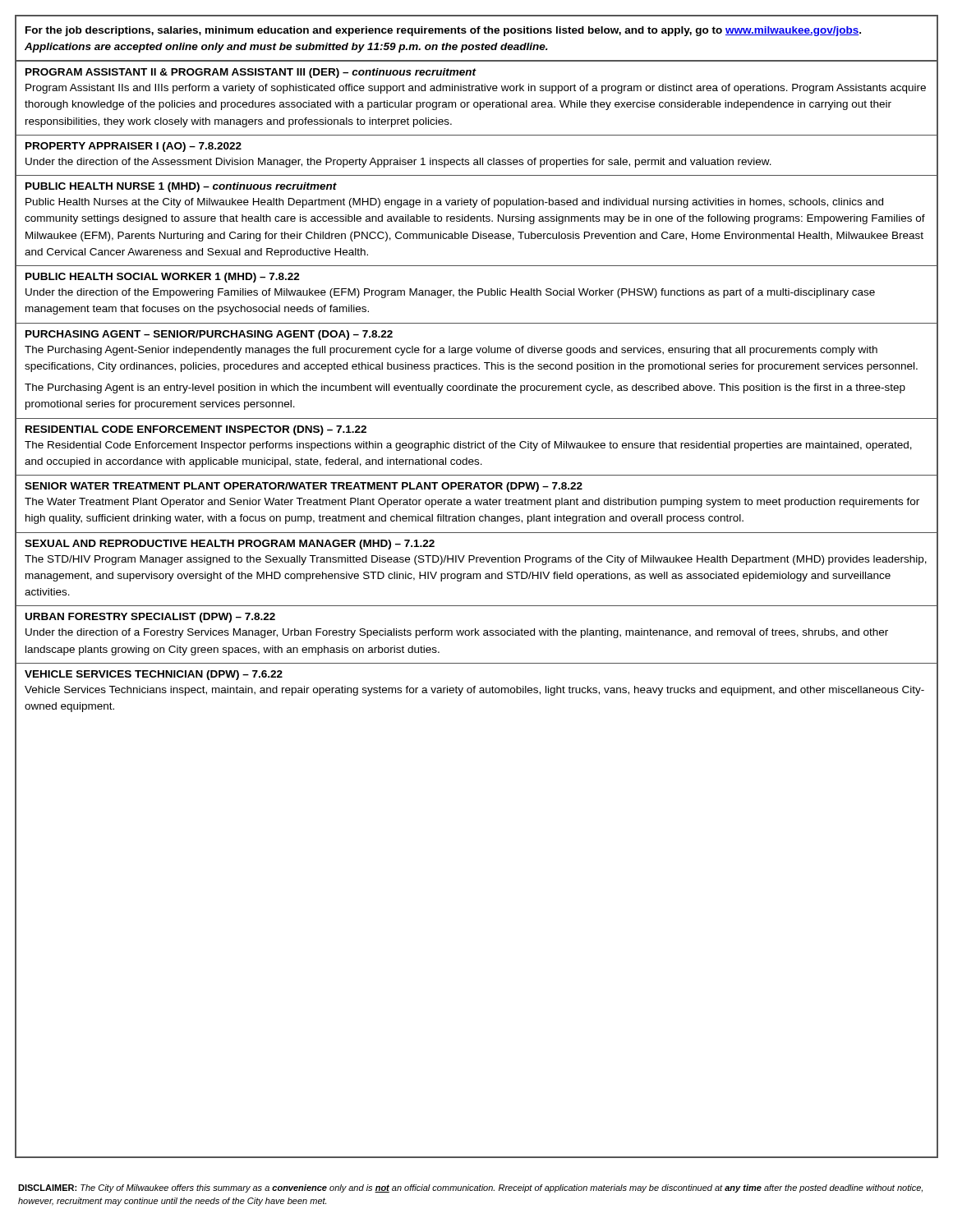The height and width of the screenshot is (1232, 953).
Task: Click on the region starting "For the job descriptions,"
Action: click(x=476, y=38)
